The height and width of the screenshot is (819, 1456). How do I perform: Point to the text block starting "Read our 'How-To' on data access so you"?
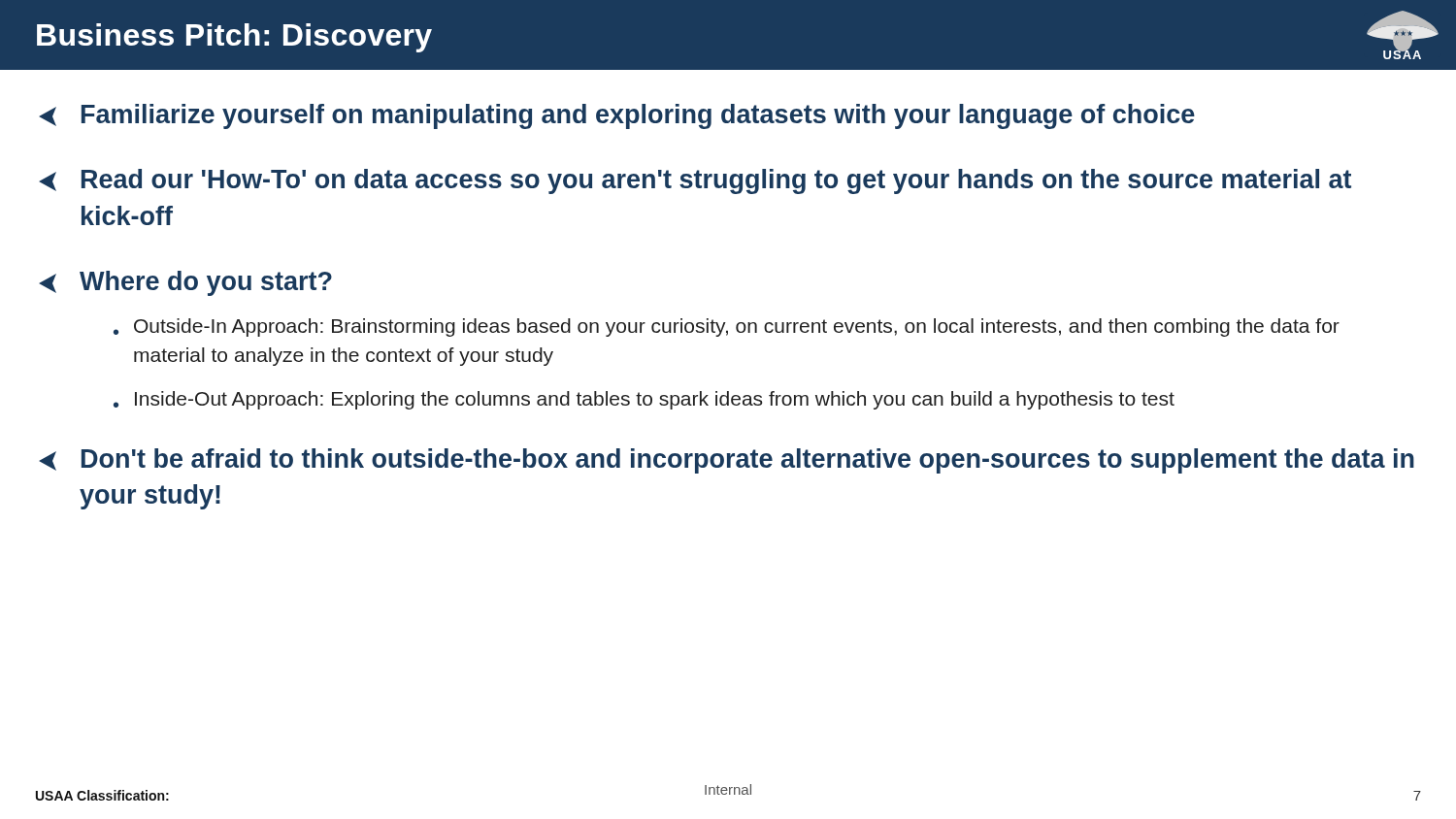click(x=726, y=198)
